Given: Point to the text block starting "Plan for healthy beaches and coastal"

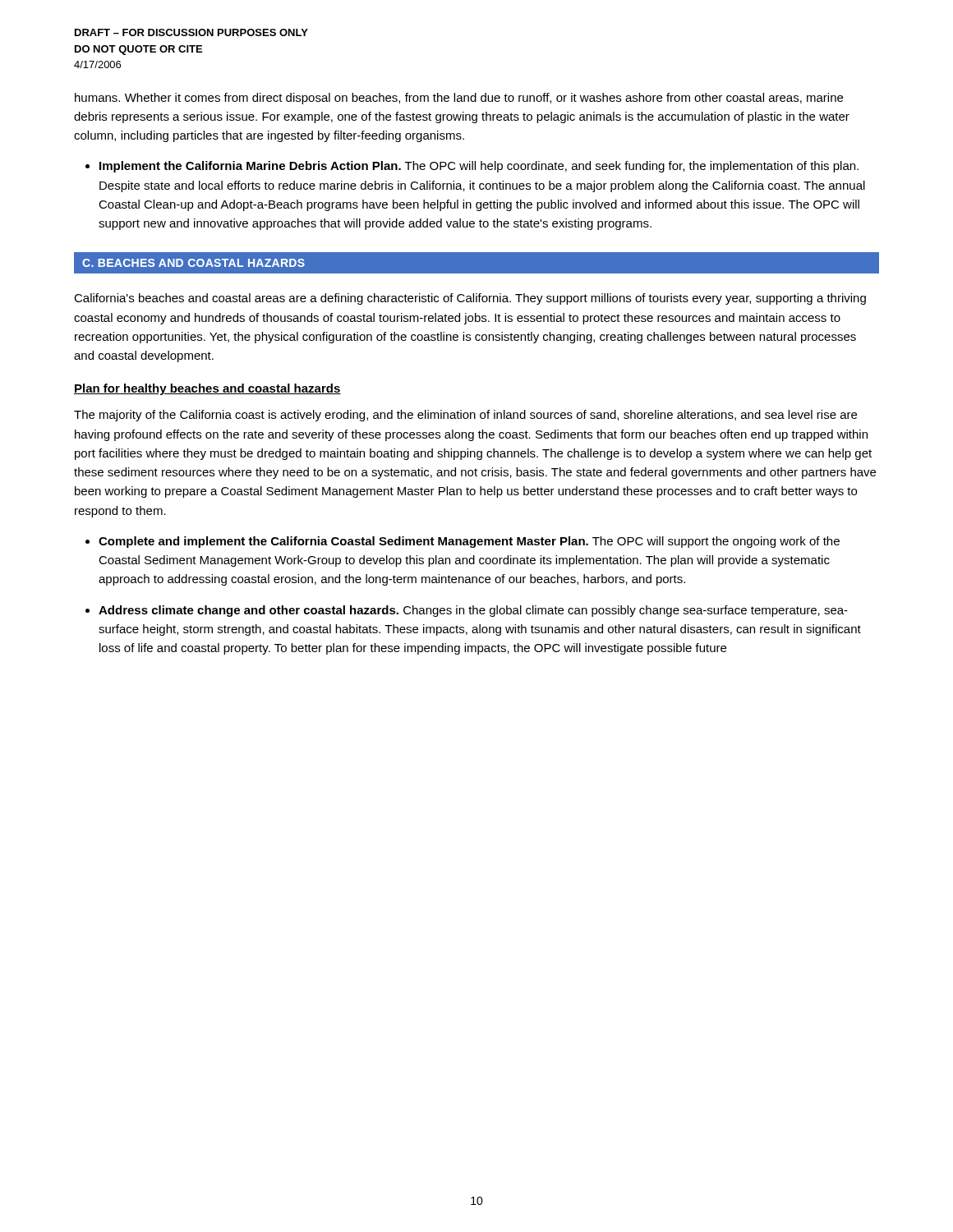Looking at the screenshot, I should (207, 388).
